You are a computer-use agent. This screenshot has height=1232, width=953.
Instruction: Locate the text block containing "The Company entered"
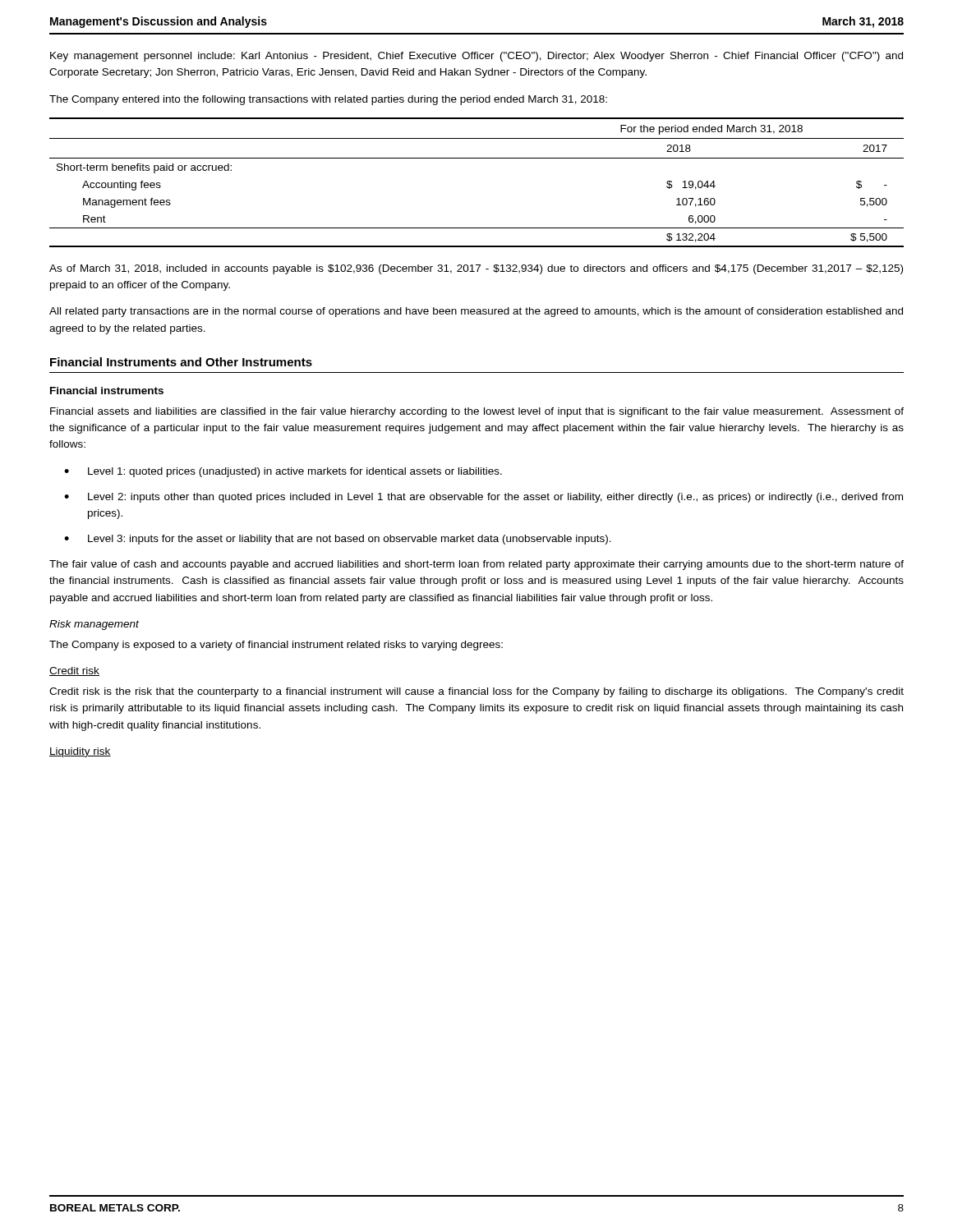tap(329, 99)
